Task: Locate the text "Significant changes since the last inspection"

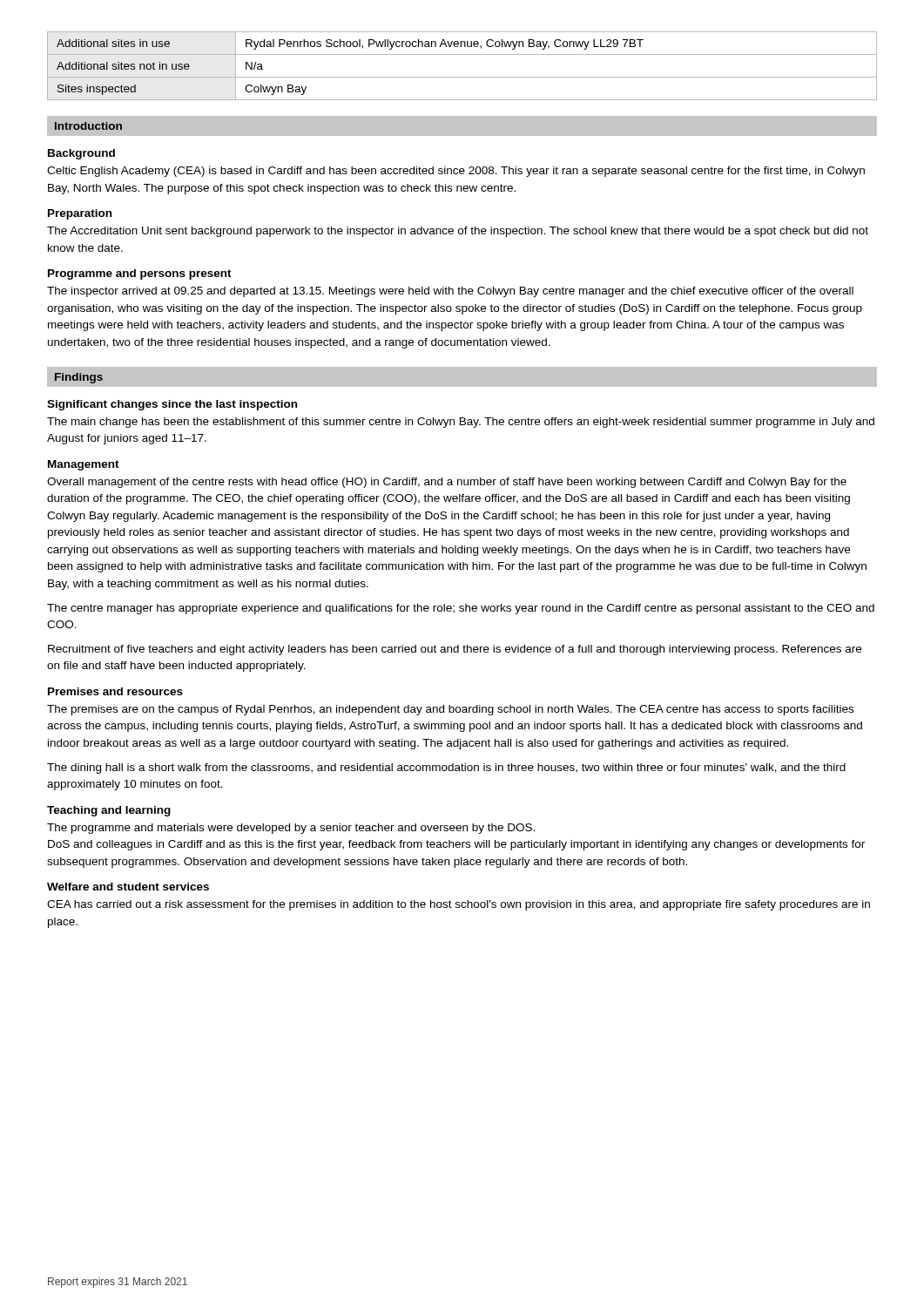Action: [172, 405]
